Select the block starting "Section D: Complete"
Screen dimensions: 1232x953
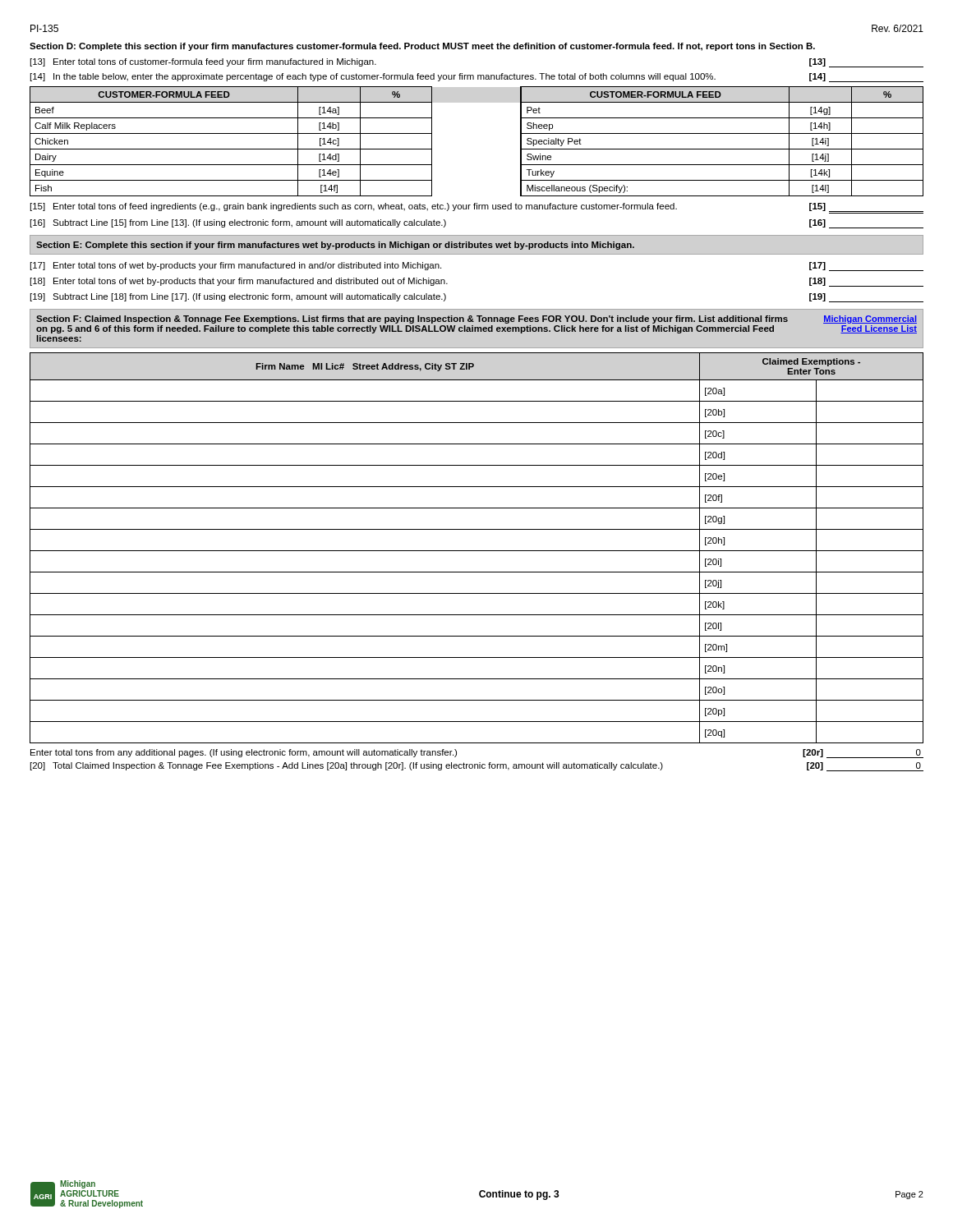coord(422,46)
